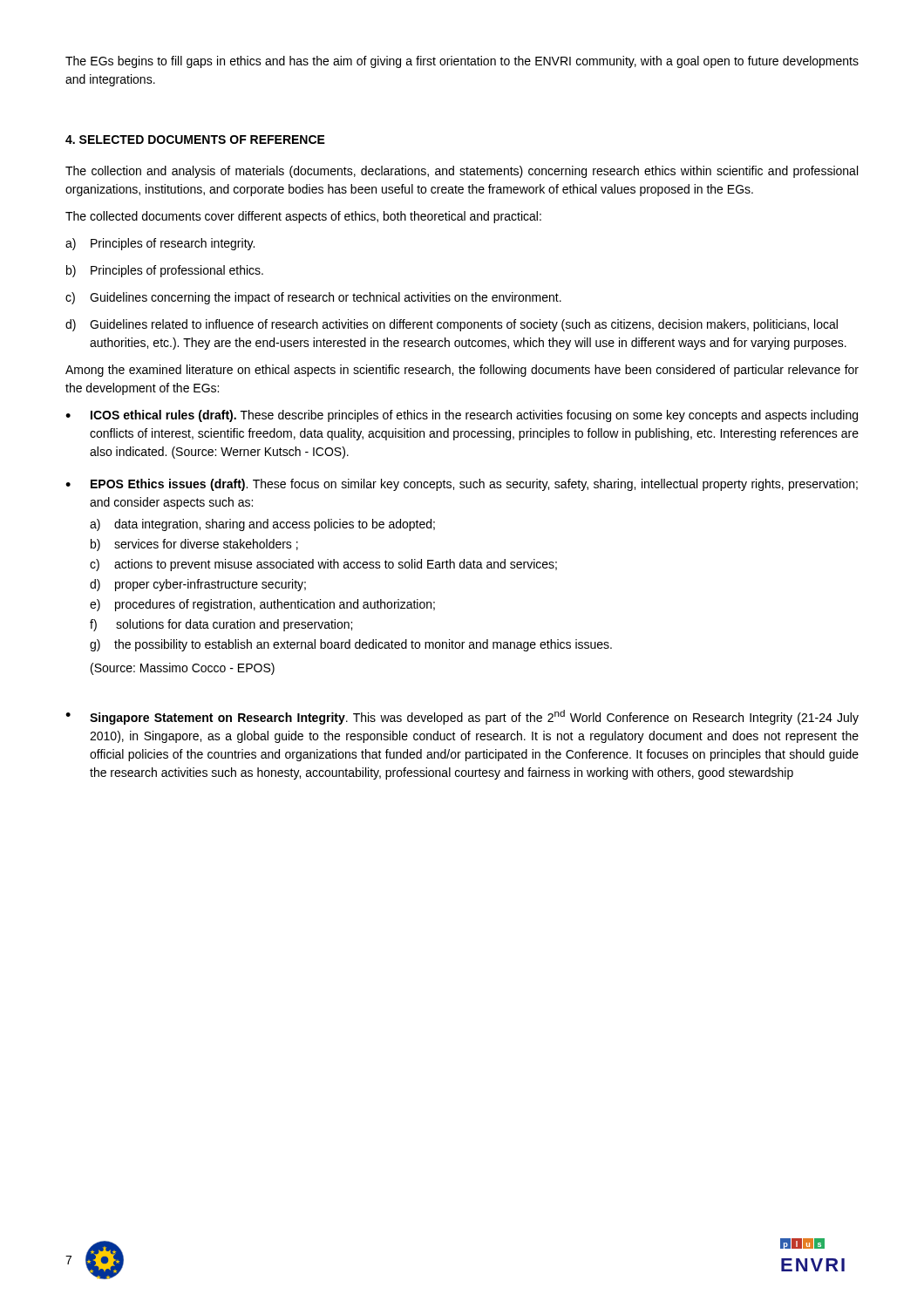
Task: Find the block on this page that starts "• ICOS ethical"
Action: tap(462, 434)
